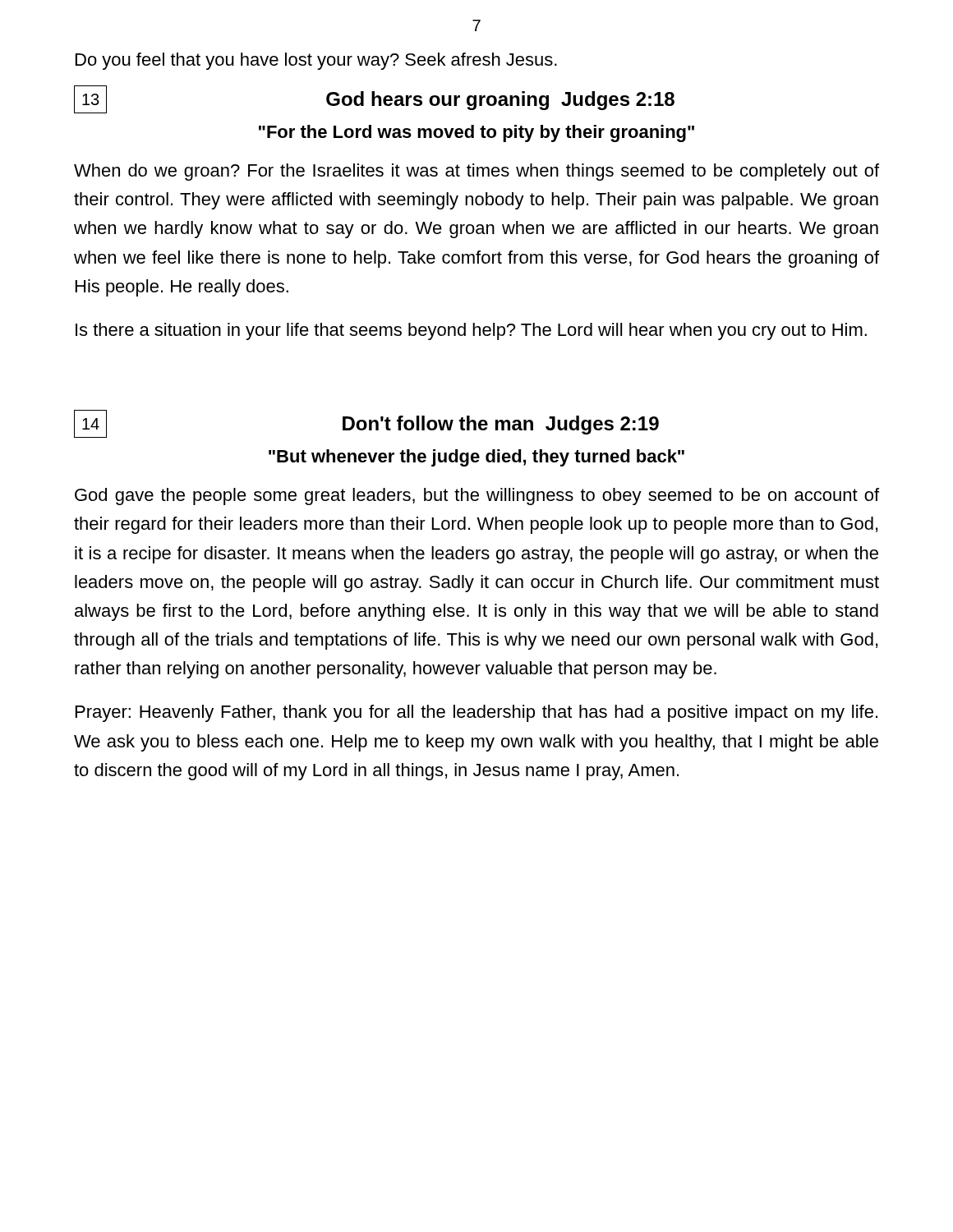Point to the region starting "Do you feel that you have"
953x1232 pixels.
pos(316,60)
